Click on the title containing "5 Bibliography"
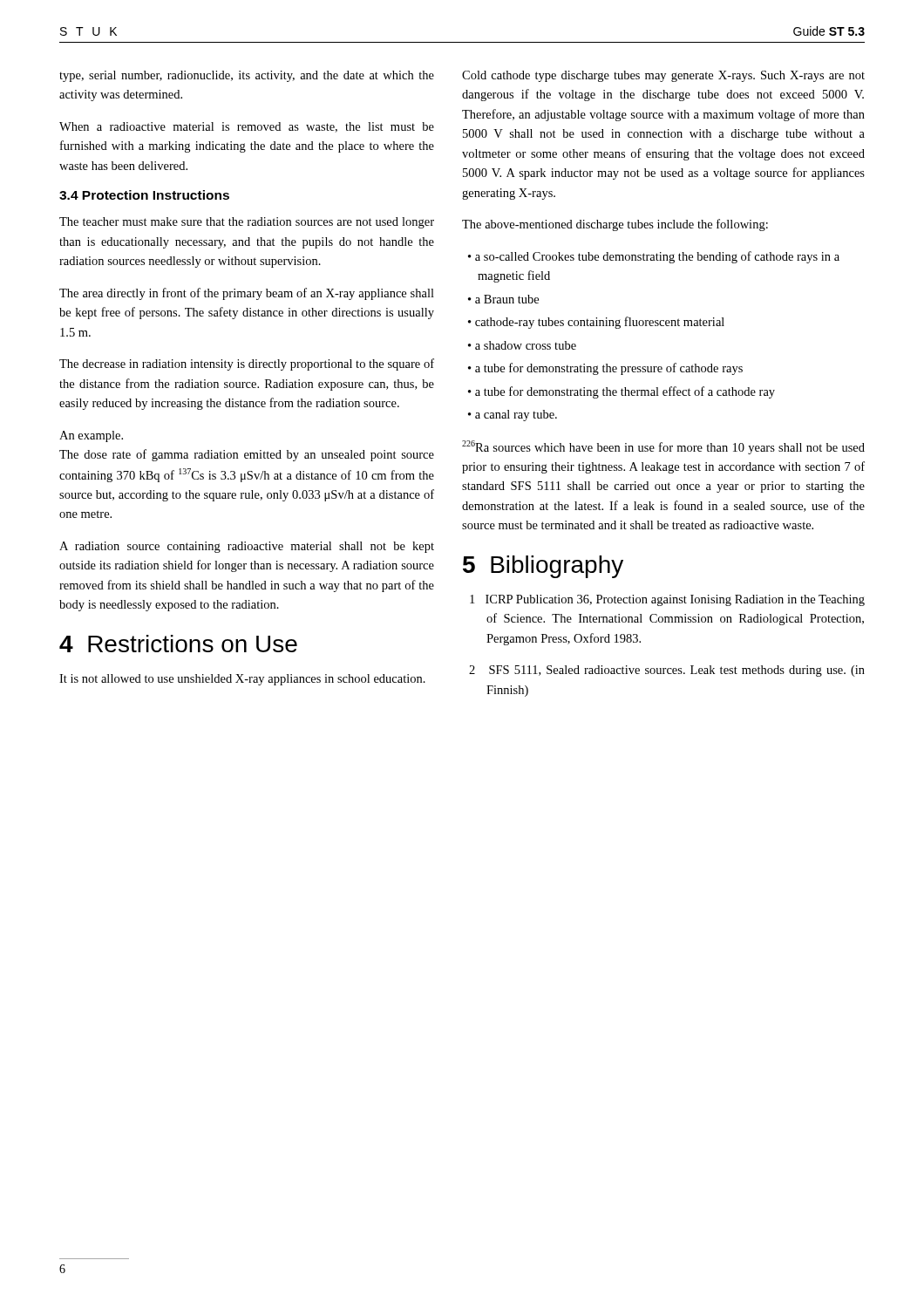This screenshot has height=1308, width=924. (543, 564)
